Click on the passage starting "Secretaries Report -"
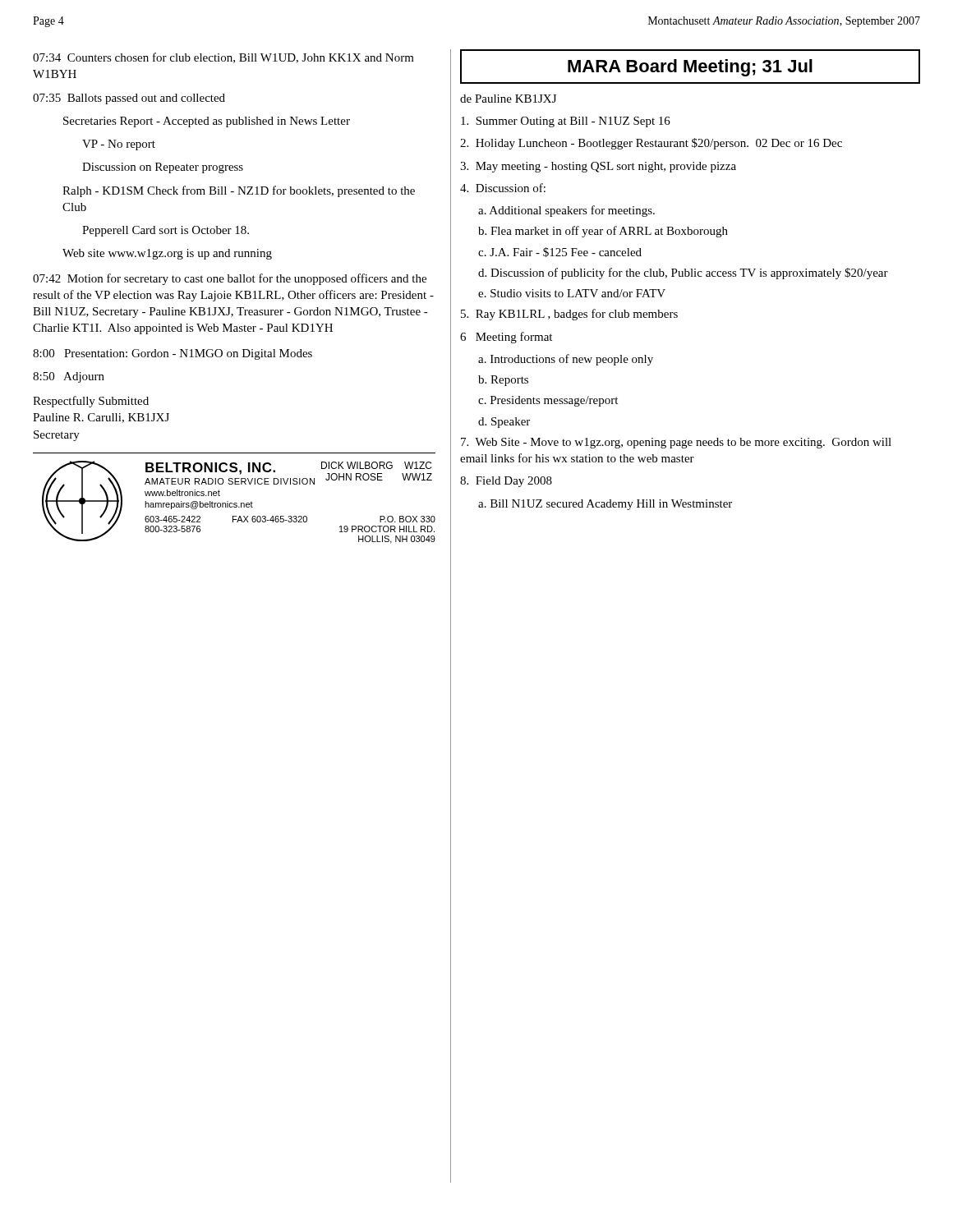 coord(206,121)
